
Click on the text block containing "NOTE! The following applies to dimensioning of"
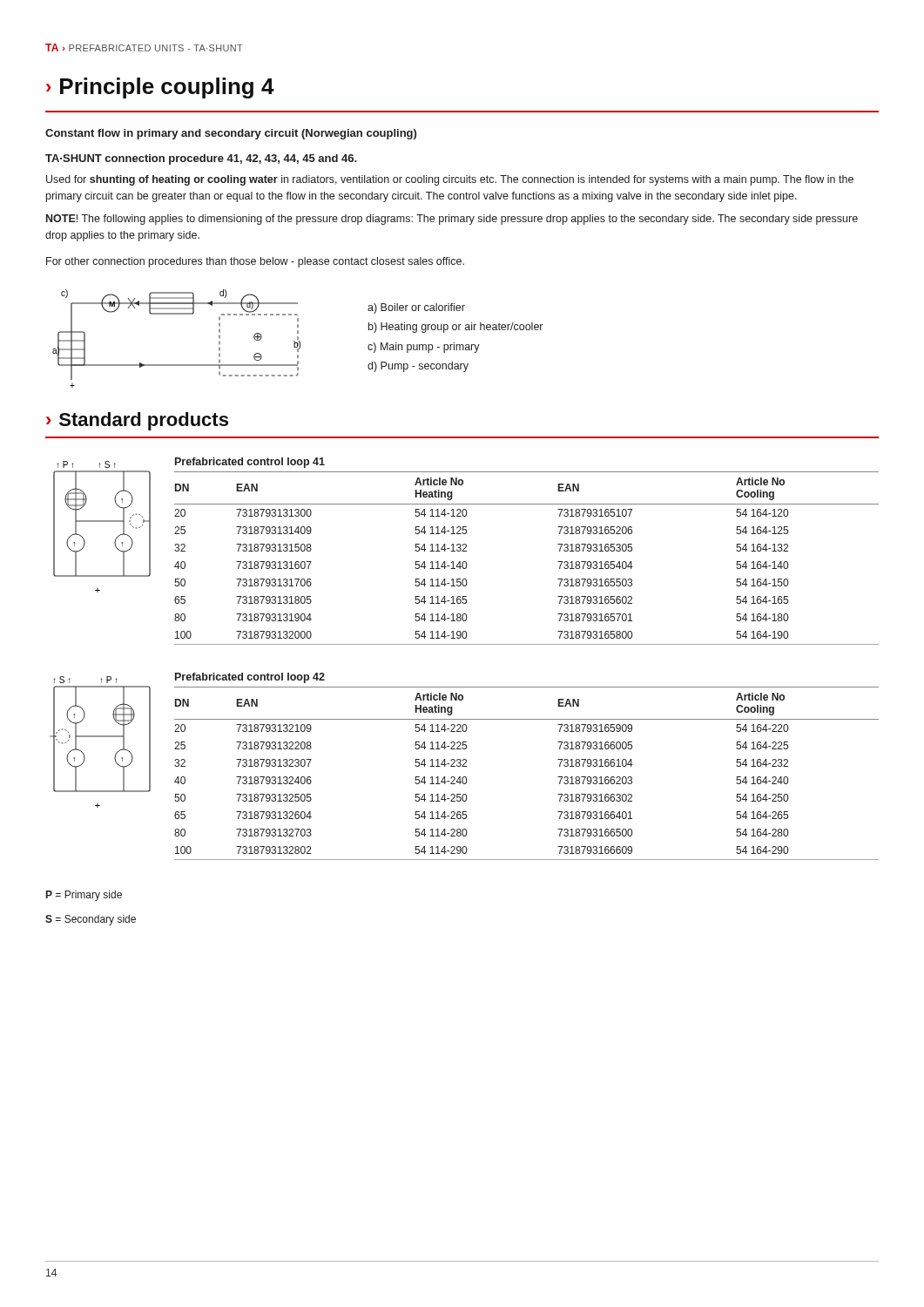point(452,227)
